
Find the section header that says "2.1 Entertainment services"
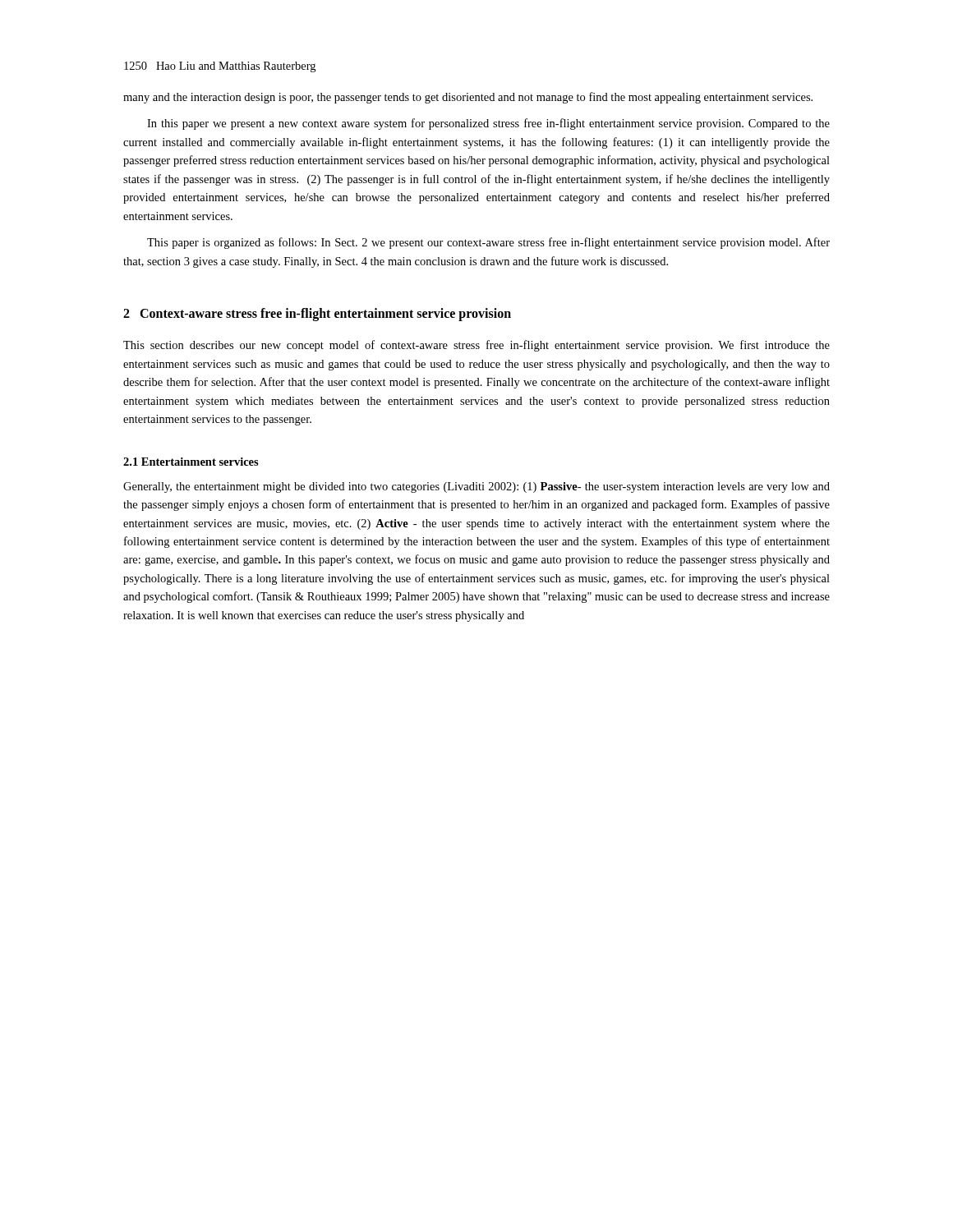(x=191, y=461)
